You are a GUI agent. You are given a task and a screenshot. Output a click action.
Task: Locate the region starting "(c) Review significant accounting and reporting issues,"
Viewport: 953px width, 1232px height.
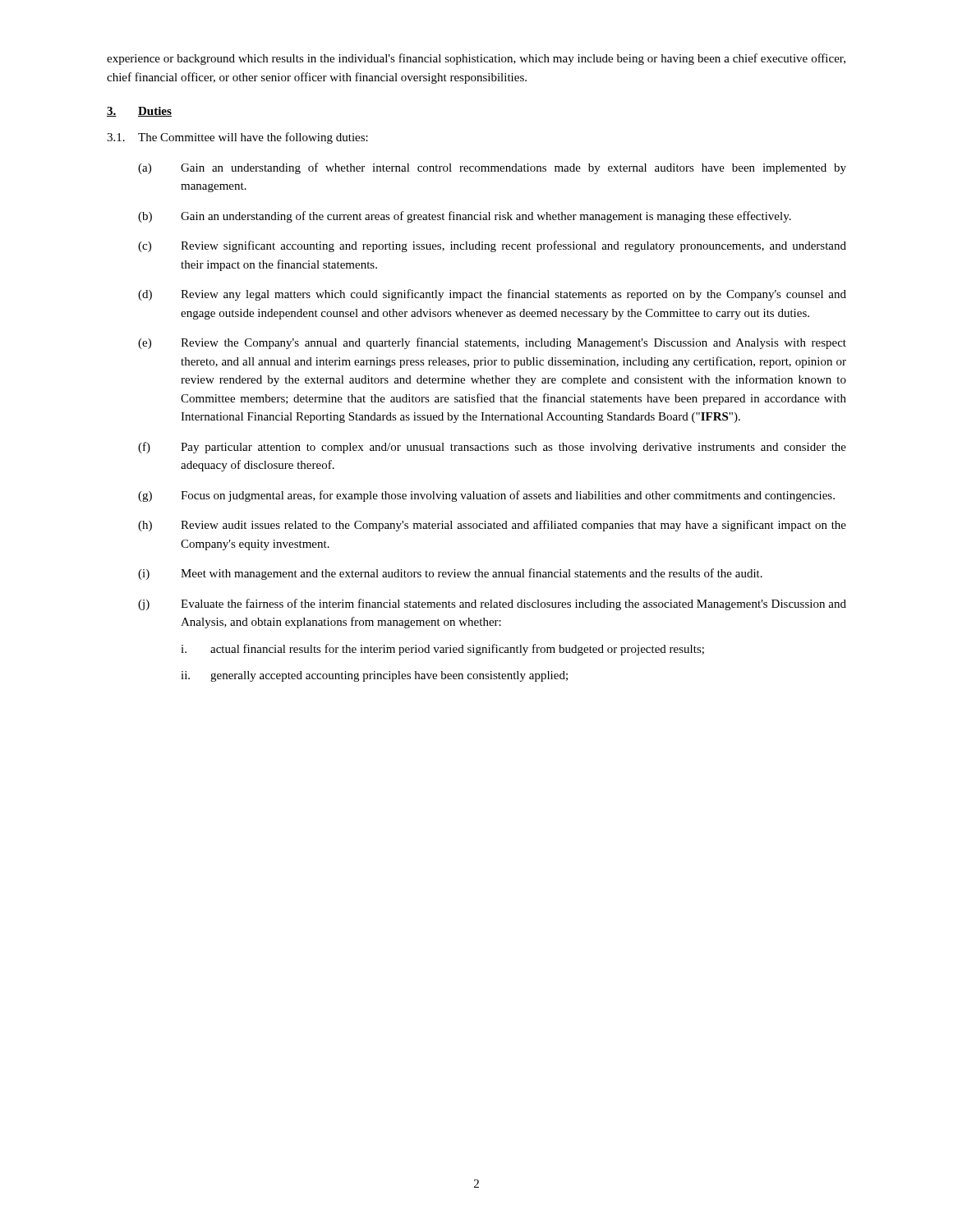[492, 255]
